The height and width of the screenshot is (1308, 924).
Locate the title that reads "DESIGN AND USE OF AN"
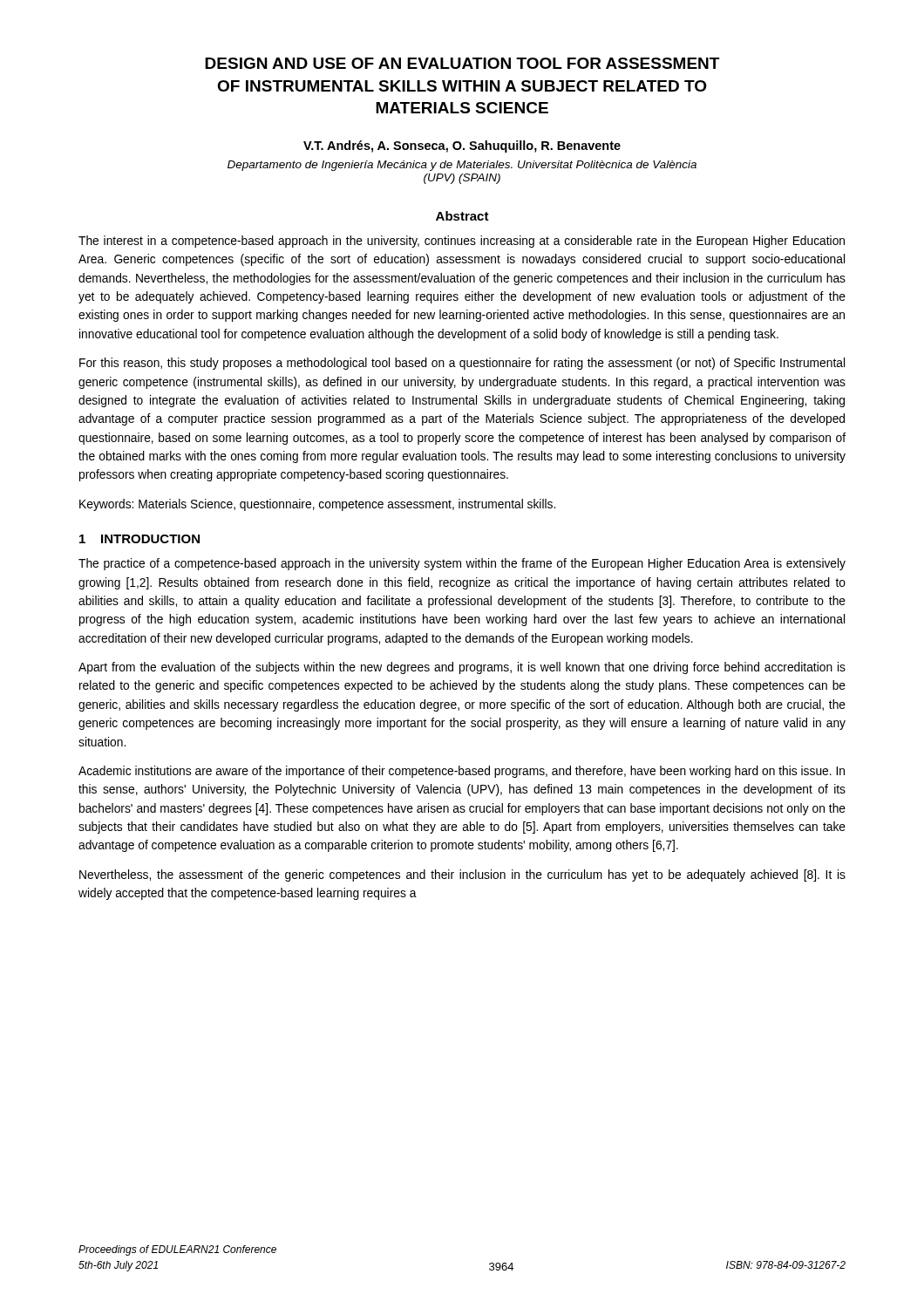tap(462, 86)
